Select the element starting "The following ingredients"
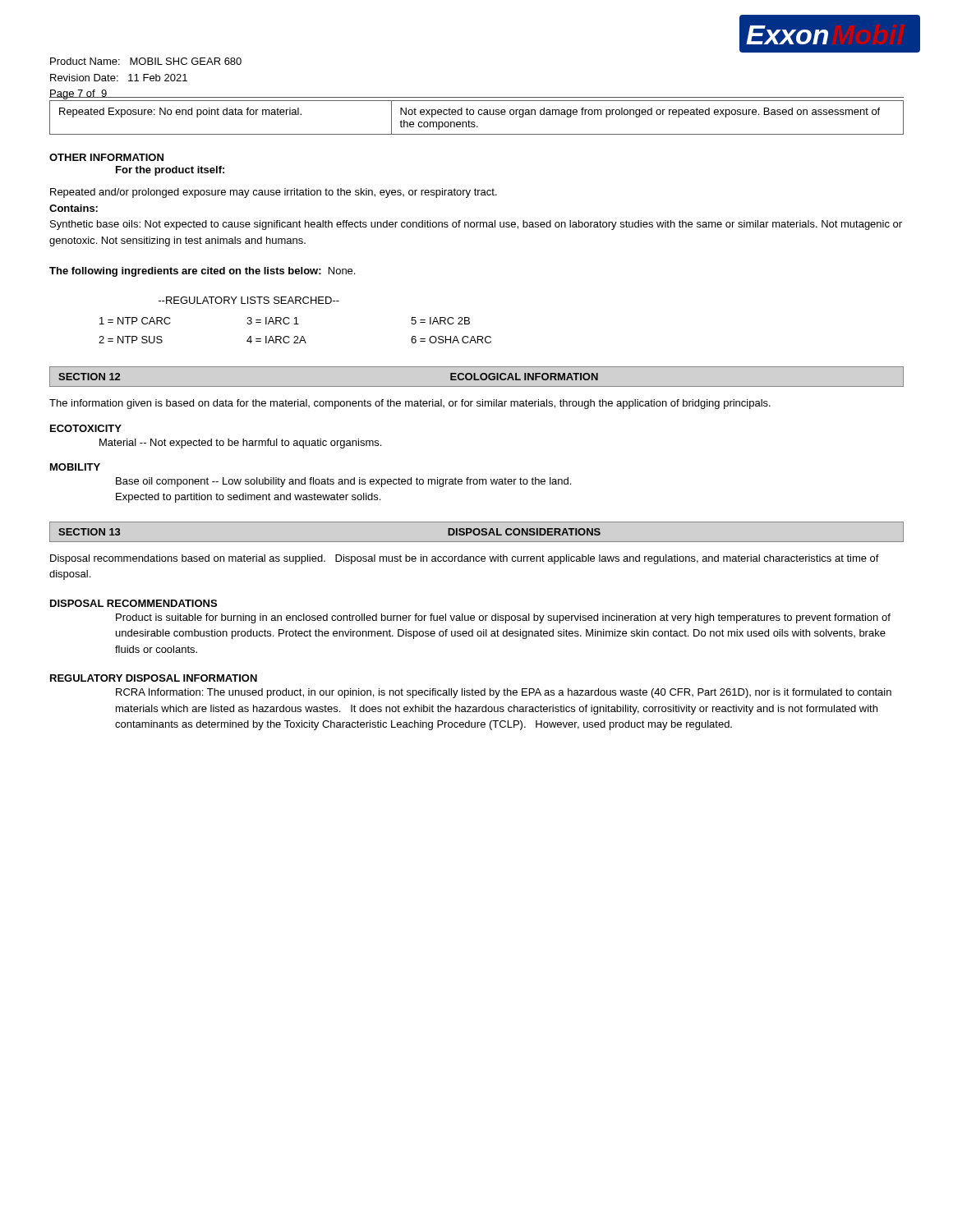The width and height of the screenshot is (953, 1232). [x=203, y=271]
